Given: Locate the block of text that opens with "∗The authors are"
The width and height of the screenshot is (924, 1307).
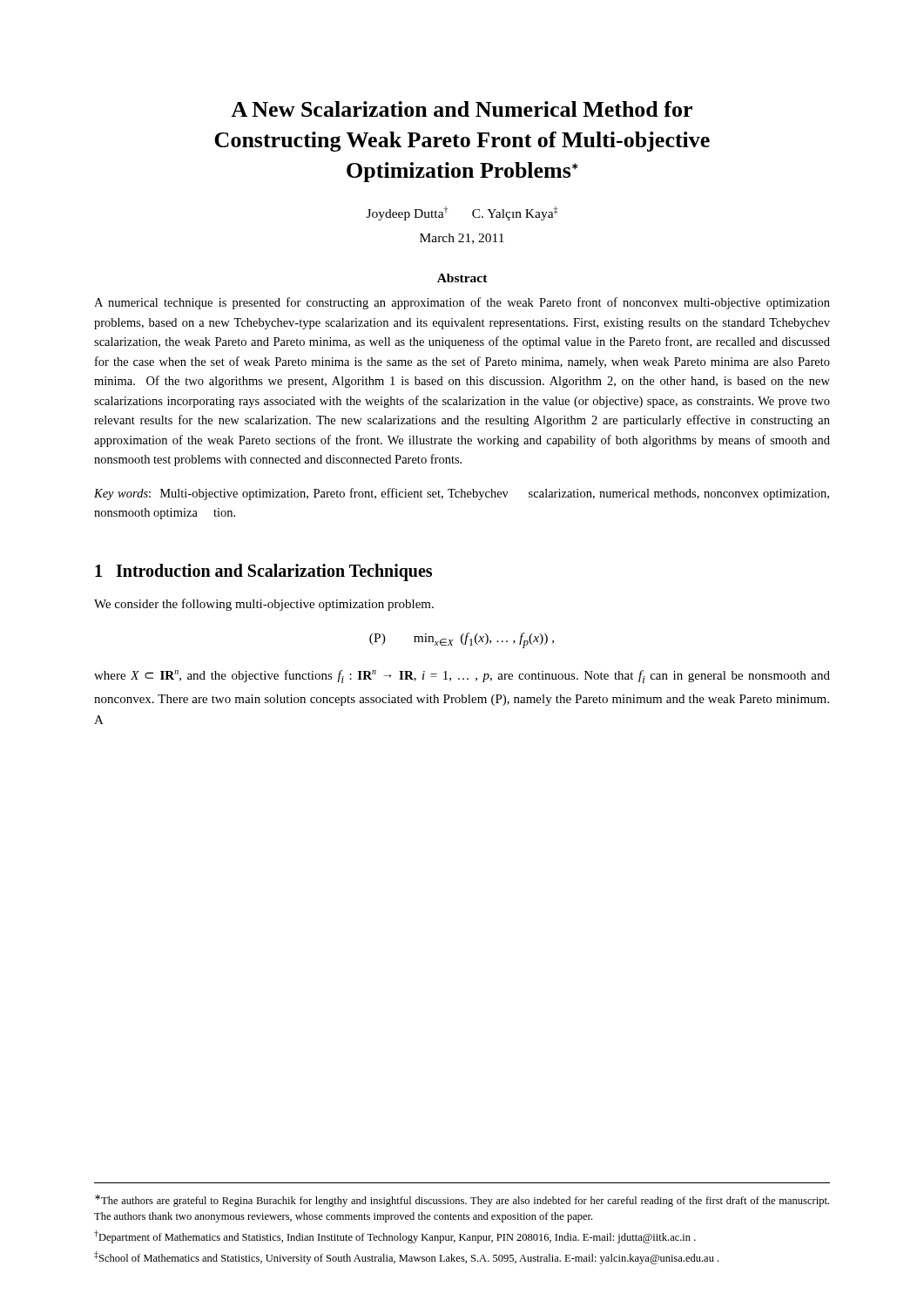Looking at the screenshot, I should tap(462, 1228).
